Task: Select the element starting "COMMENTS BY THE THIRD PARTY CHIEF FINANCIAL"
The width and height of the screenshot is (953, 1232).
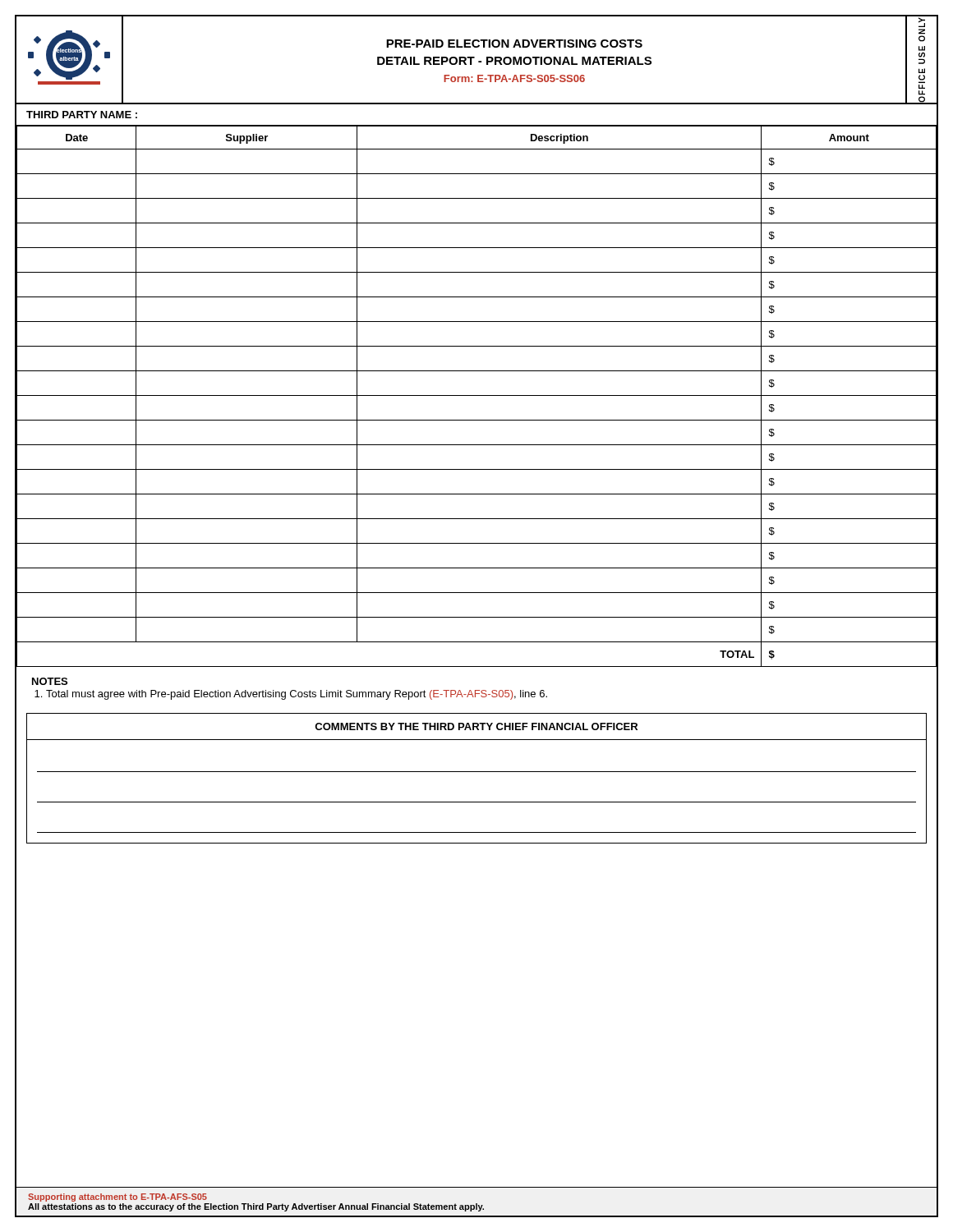Action: (x=476, y=726)
